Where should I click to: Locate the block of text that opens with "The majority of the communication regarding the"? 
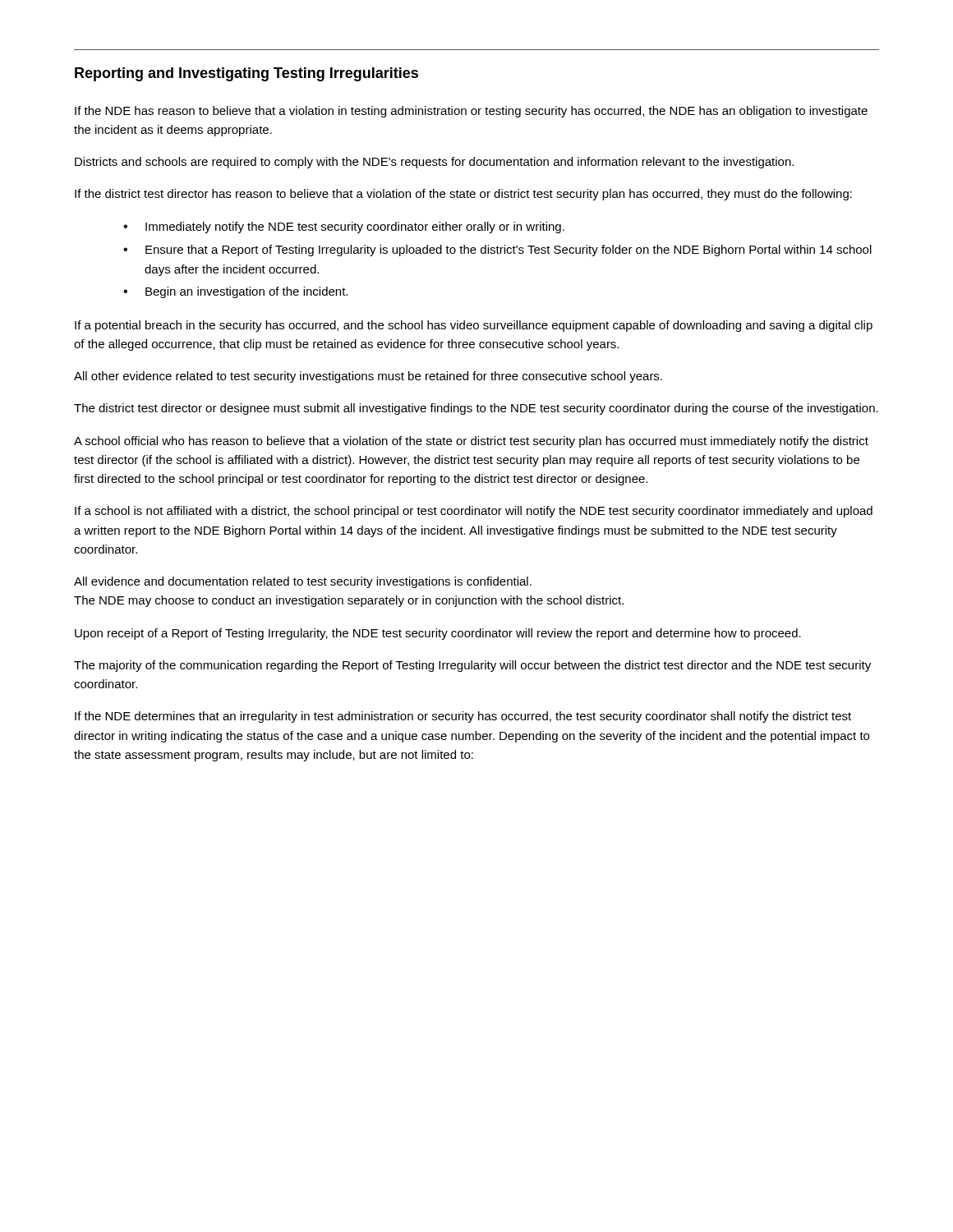click(472, 674)
